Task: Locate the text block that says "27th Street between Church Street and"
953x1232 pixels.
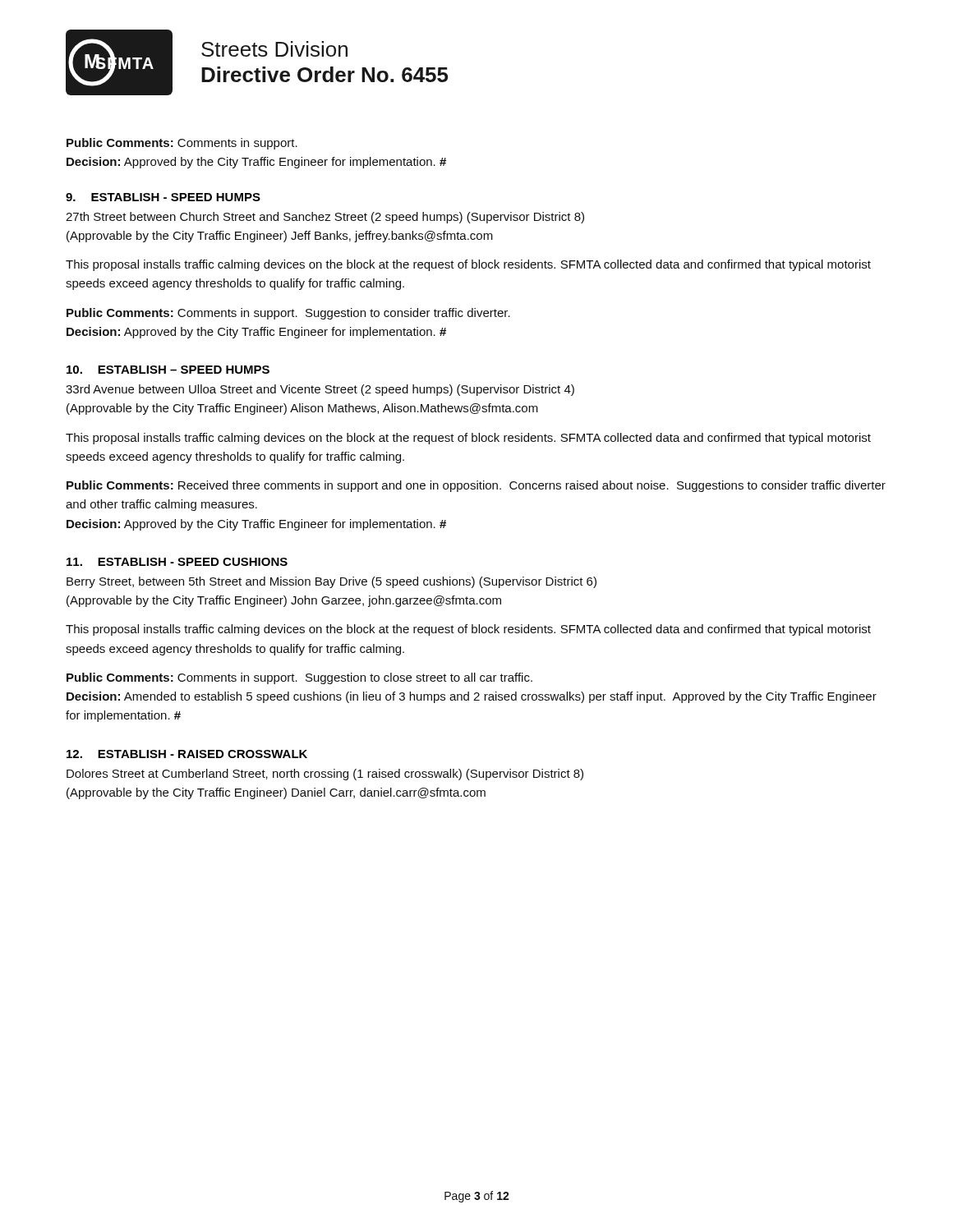Action: [325, 226]
